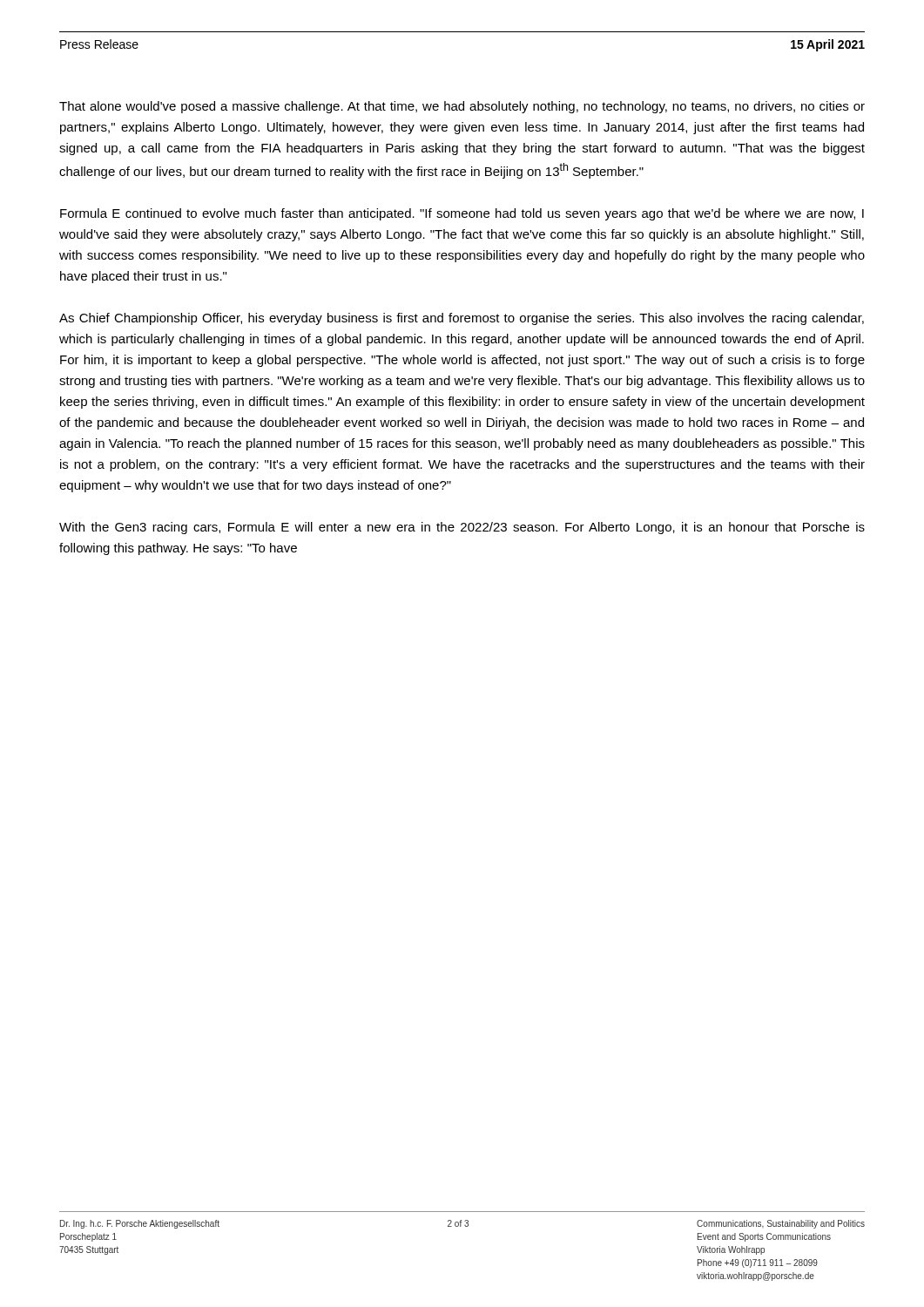Where is the passage that starts "That alone would've posed a"?

pyautogui.click(x=462, y=139)
